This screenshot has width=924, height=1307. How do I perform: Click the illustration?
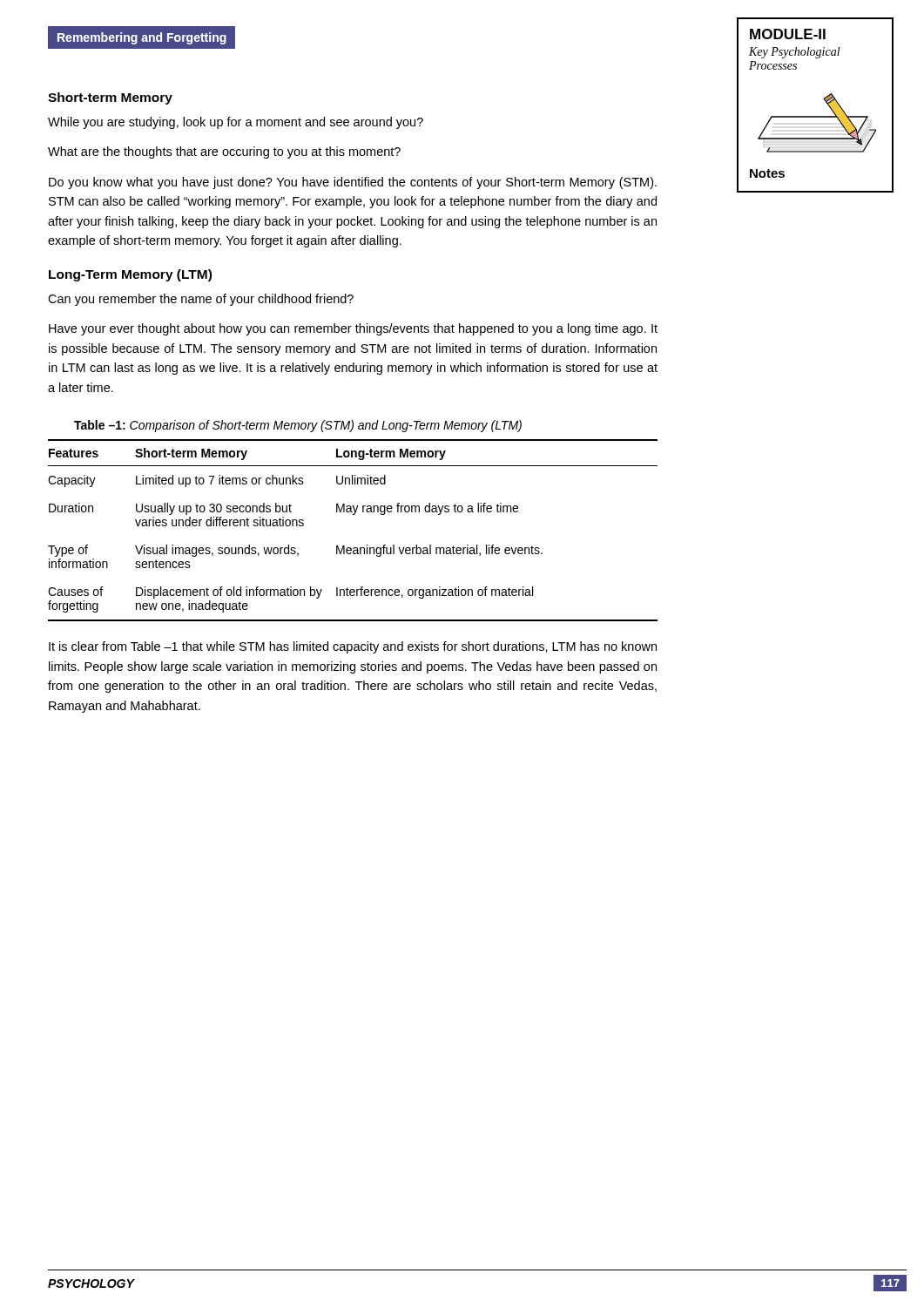[x=815, y=121]
